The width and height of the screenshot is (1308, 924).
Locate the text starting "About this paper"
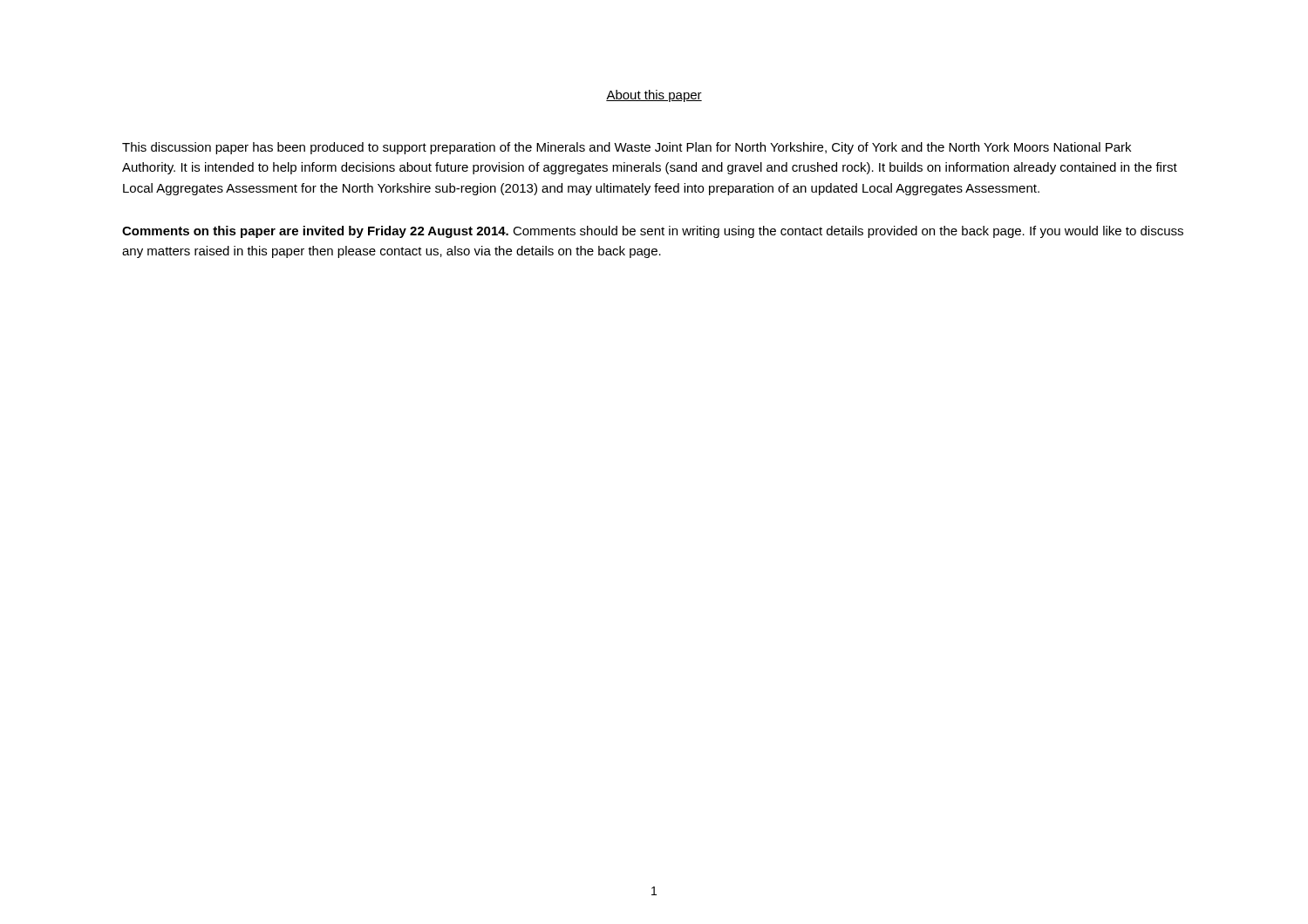(654, 95)
